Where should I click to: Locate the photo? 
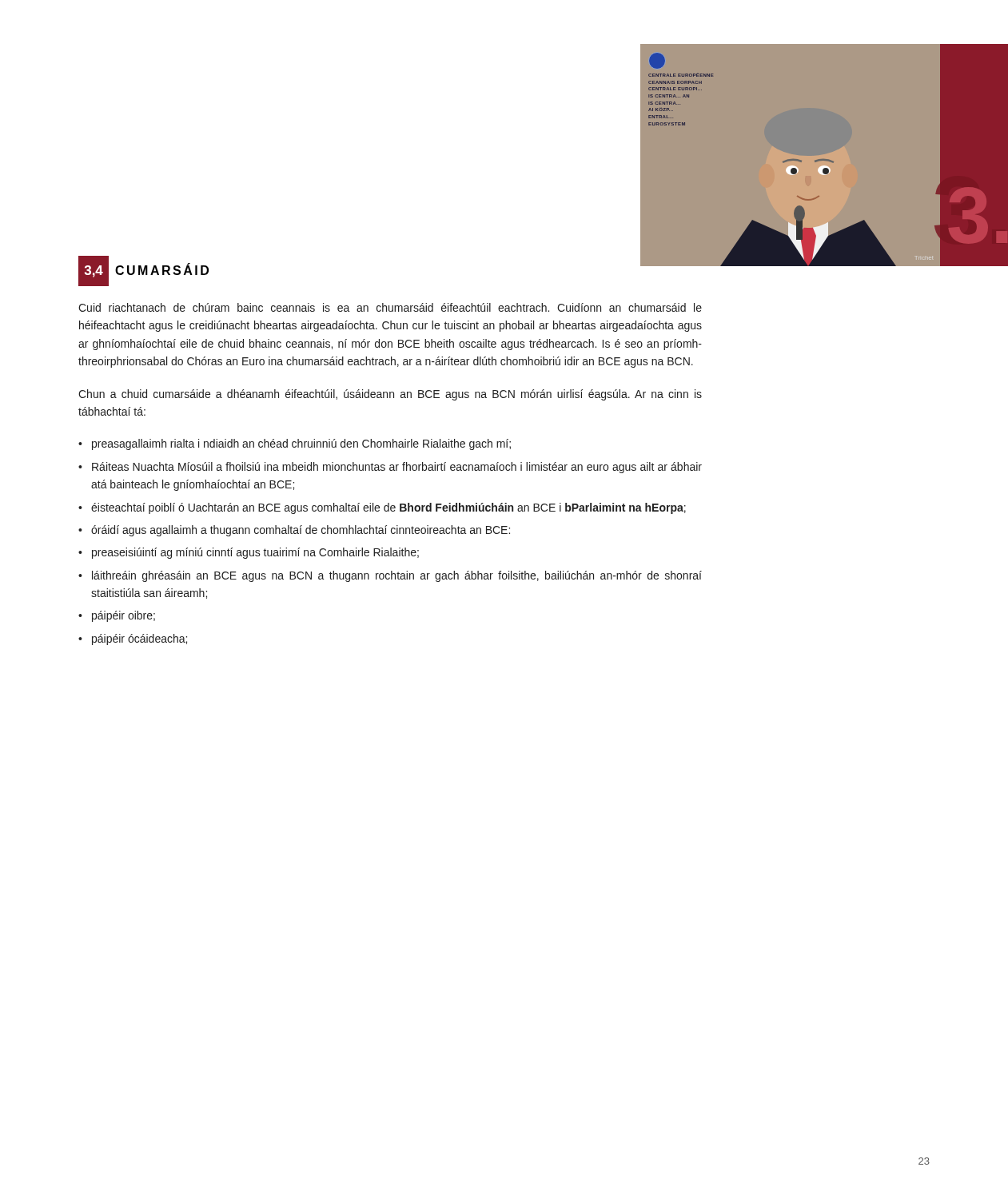tap(824, 155)
